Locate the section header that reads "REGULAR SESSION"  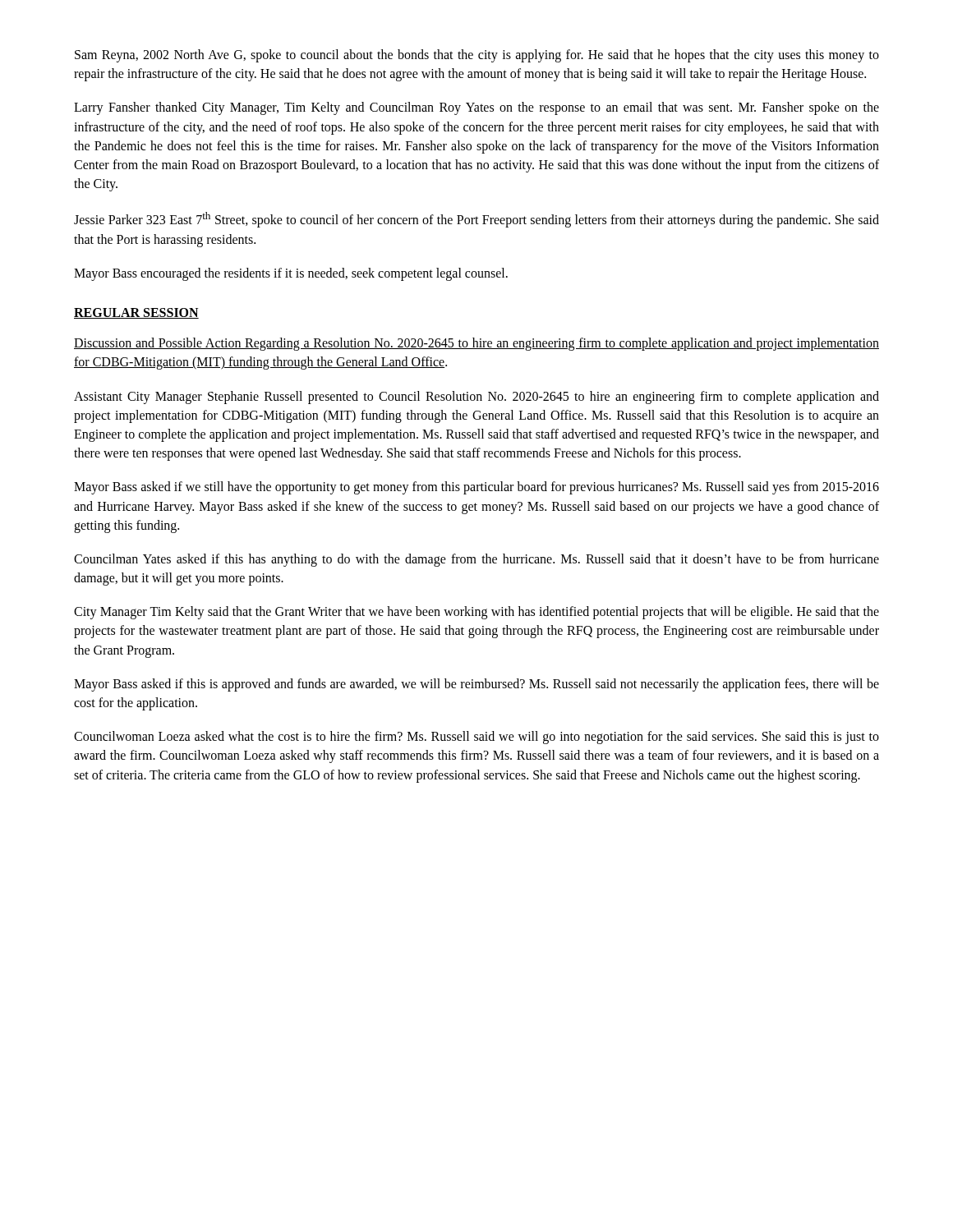136,313
